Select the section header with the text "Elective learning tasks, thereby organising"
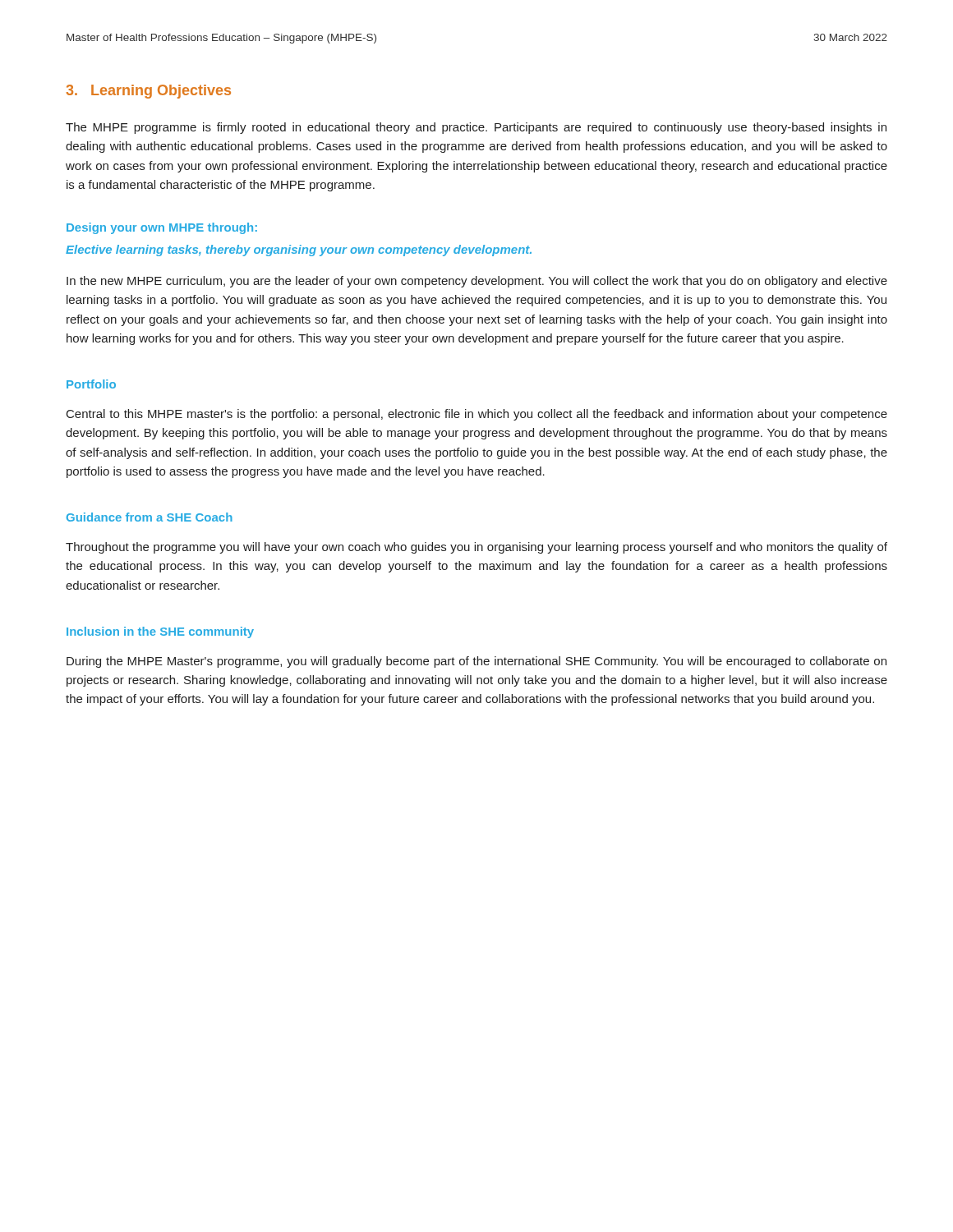This screenshot has height=1232, width=953. (299, 249)
